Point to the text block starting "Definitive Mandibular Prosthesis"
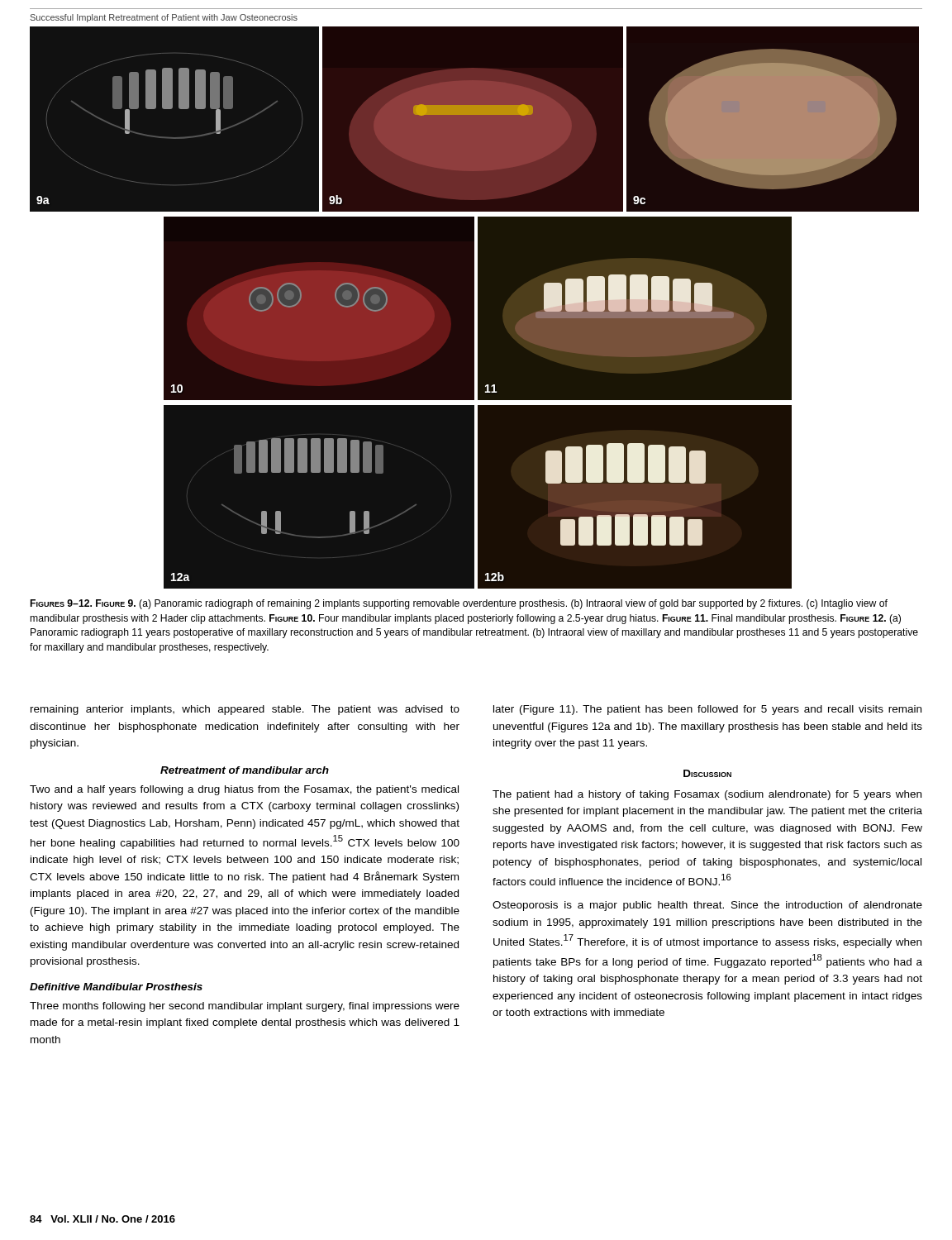 [116, 986]
